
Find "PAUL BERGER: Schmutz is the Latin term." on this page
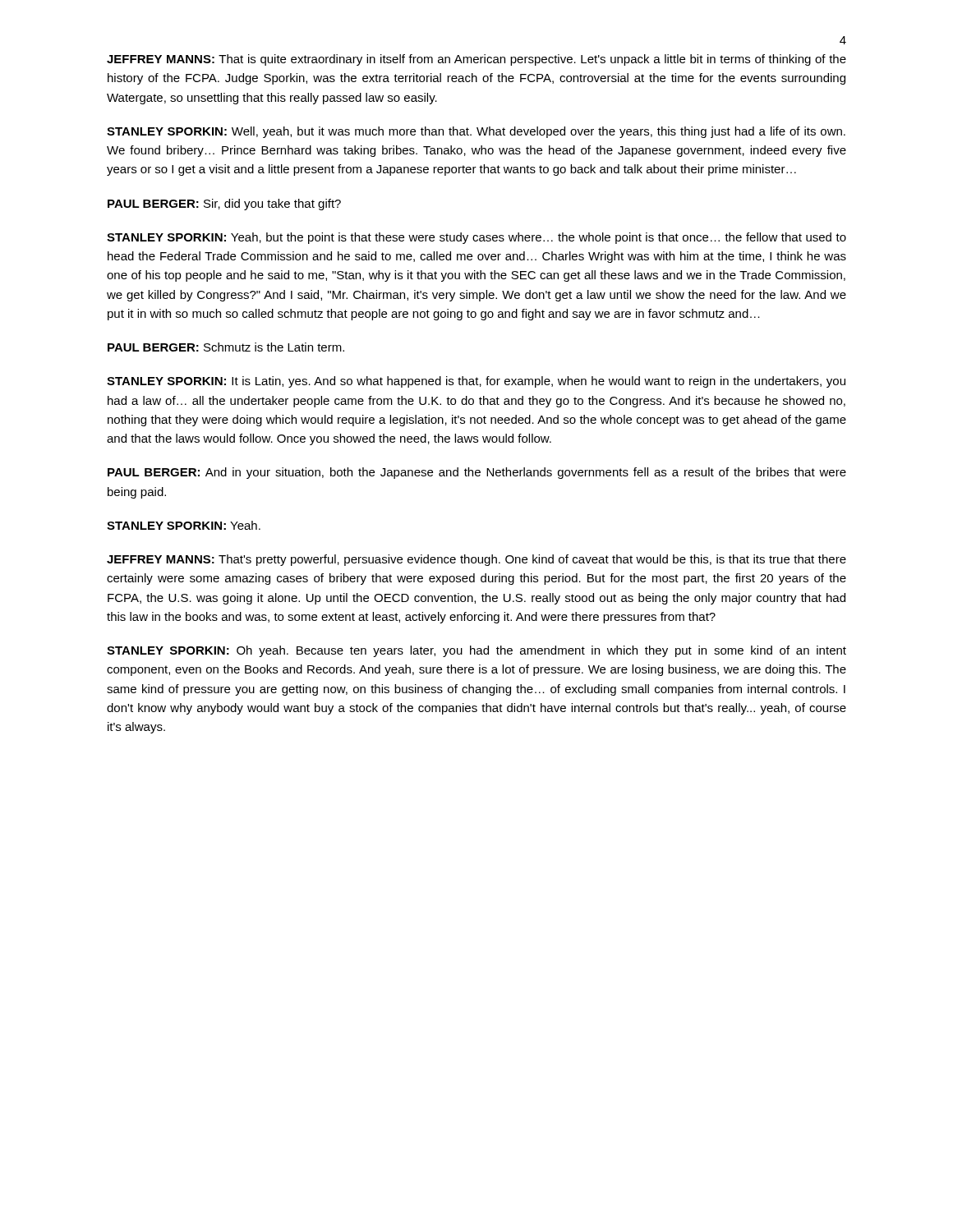click(226, 347)
